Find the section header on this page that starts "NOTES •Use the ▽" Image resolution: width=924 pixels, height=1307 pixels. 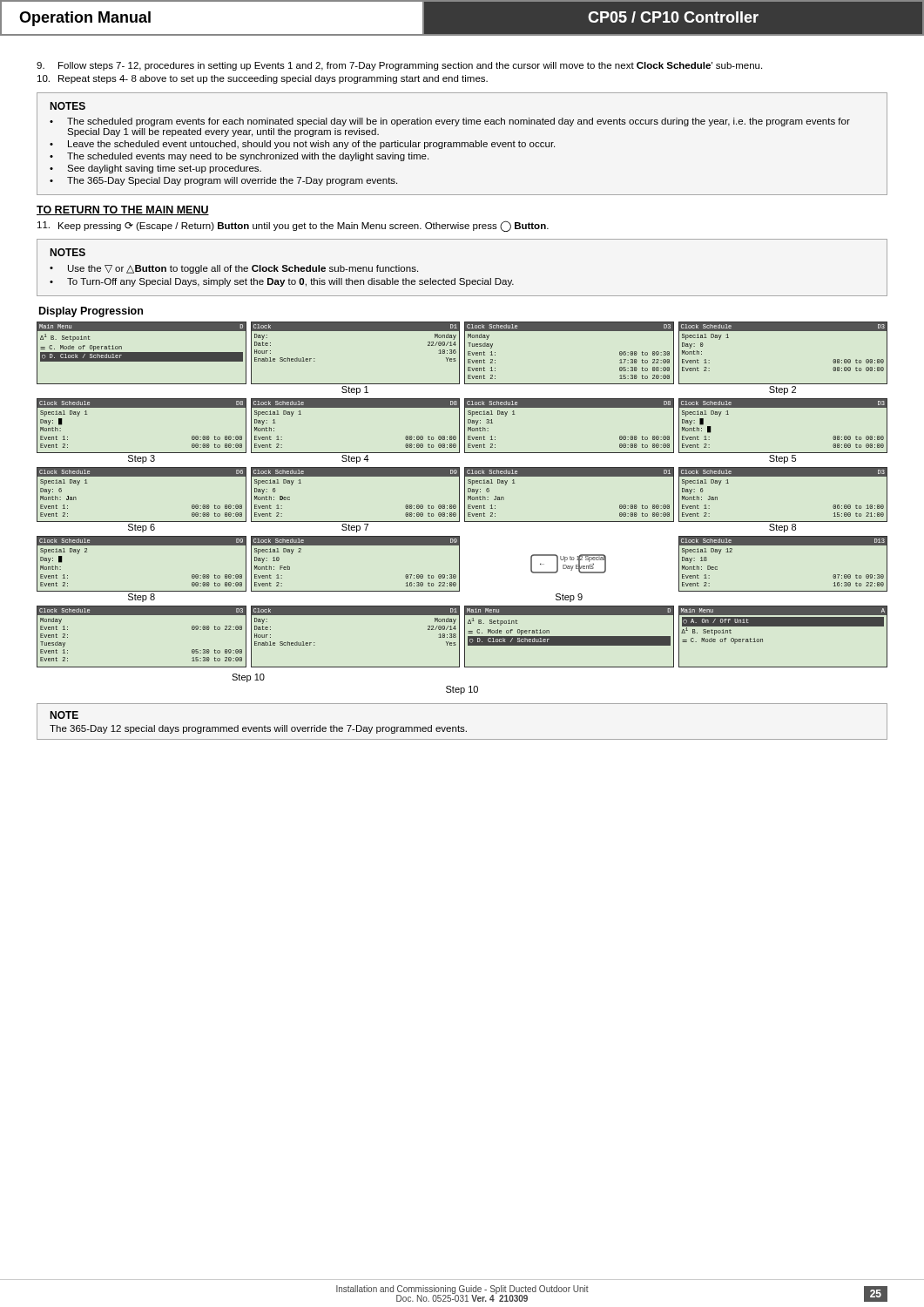tap(462, 267)
